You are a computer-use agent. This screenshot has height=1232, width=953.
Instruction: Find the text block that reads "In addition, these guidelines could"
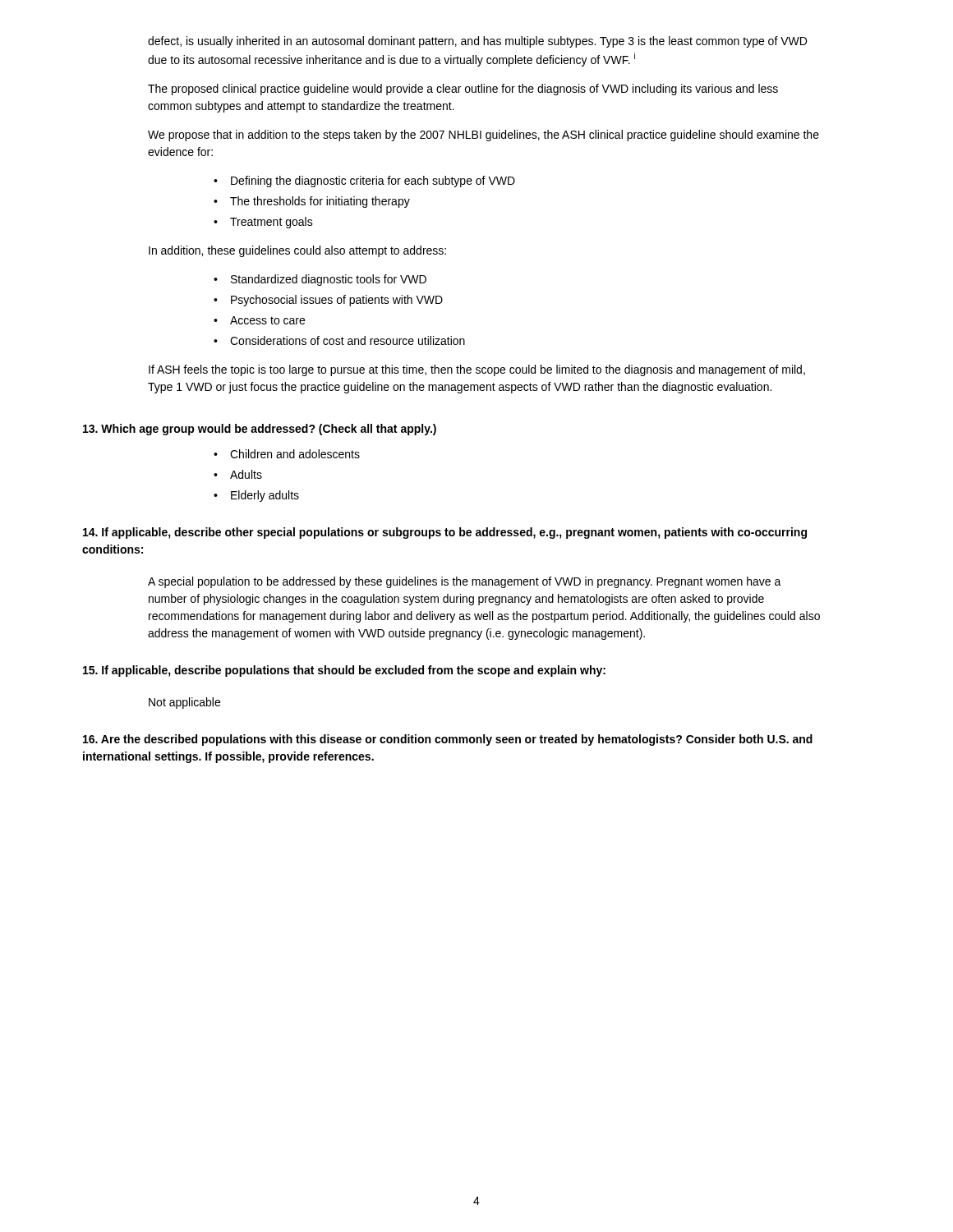point(298,250)
